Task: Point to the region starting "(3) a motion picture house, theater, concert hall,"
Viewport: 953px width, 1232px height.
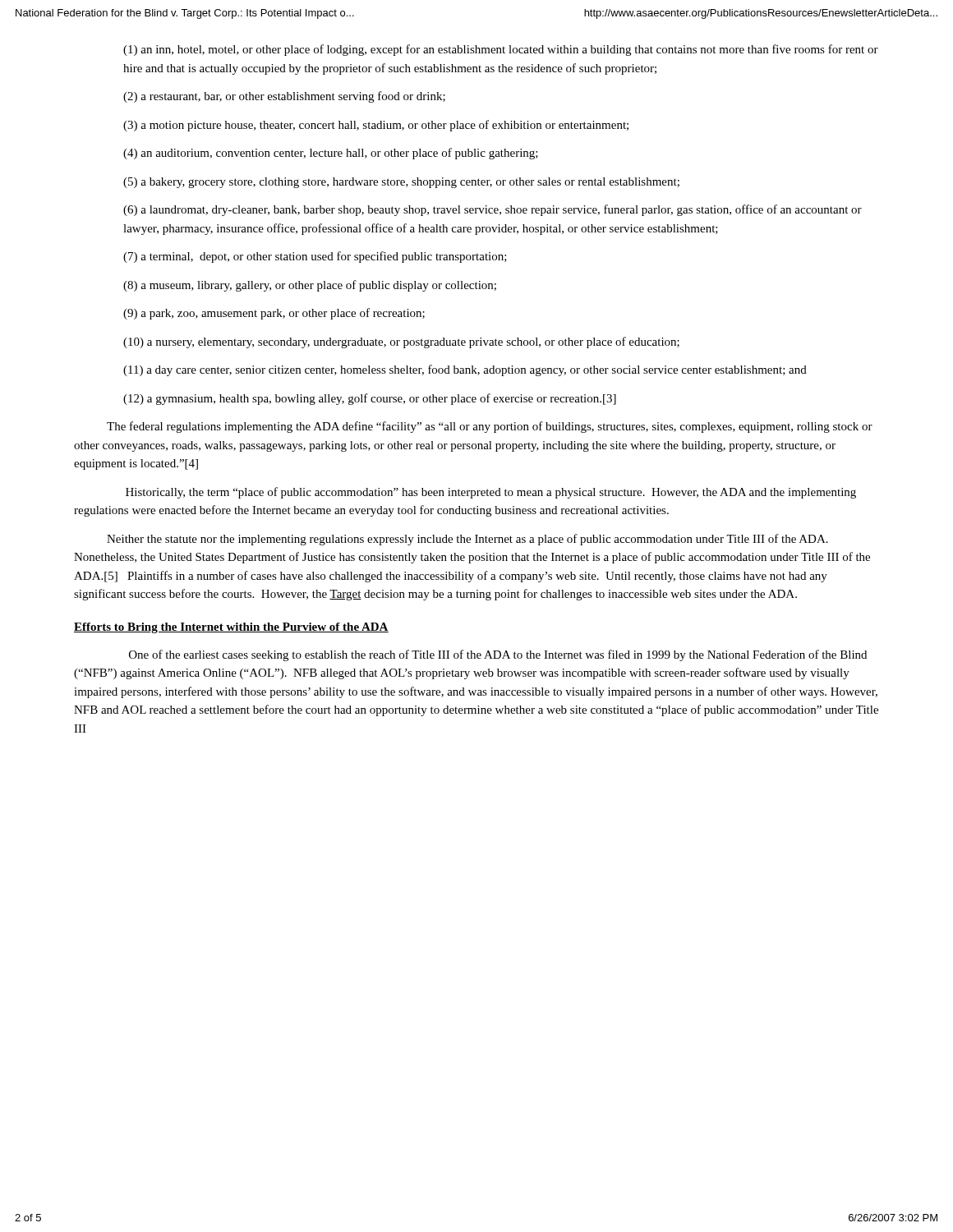Action: (376, 124)
